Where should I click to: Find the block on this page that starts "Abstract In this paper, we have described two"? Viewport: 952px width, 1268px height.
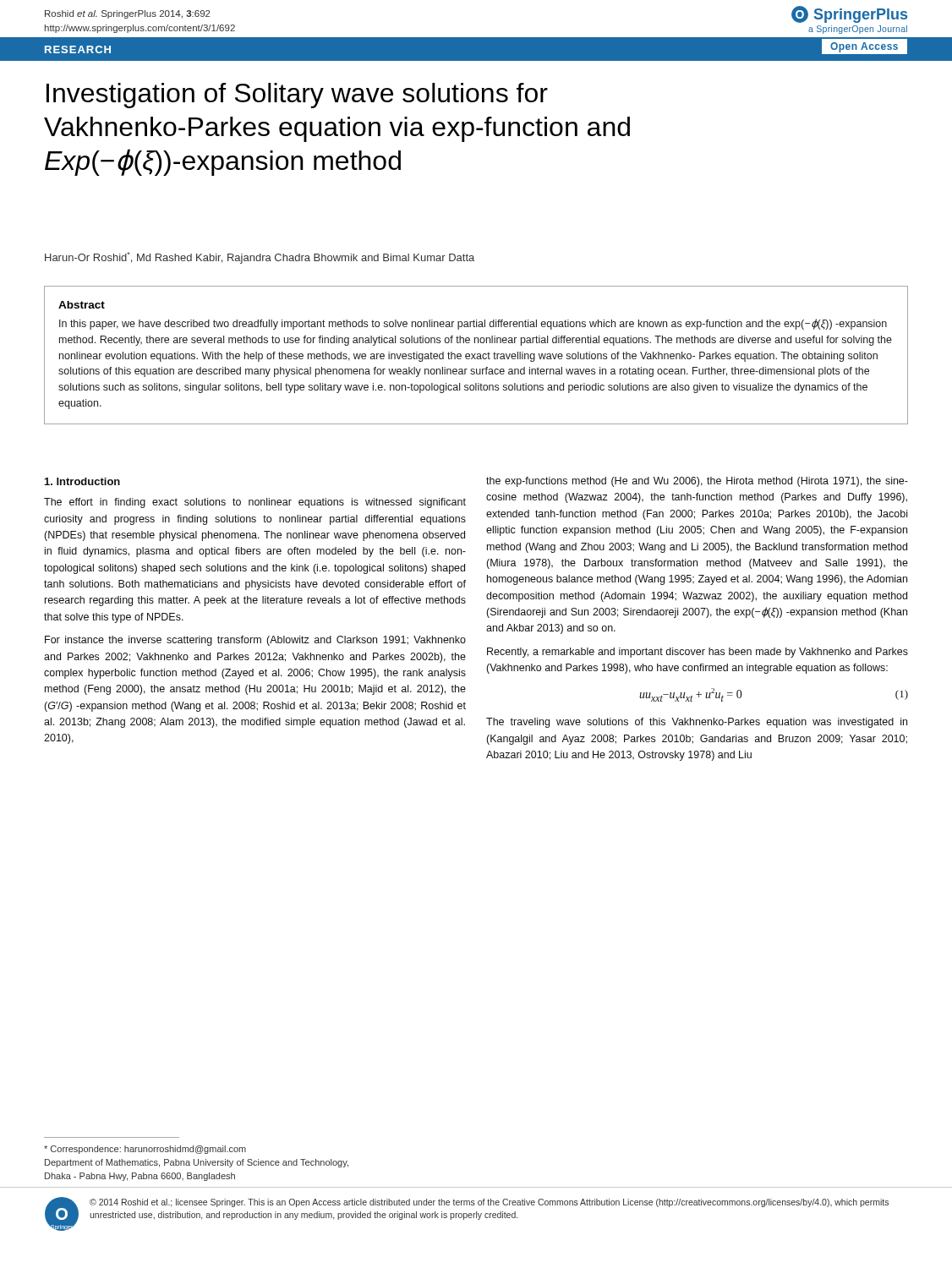tap(476, 355)
